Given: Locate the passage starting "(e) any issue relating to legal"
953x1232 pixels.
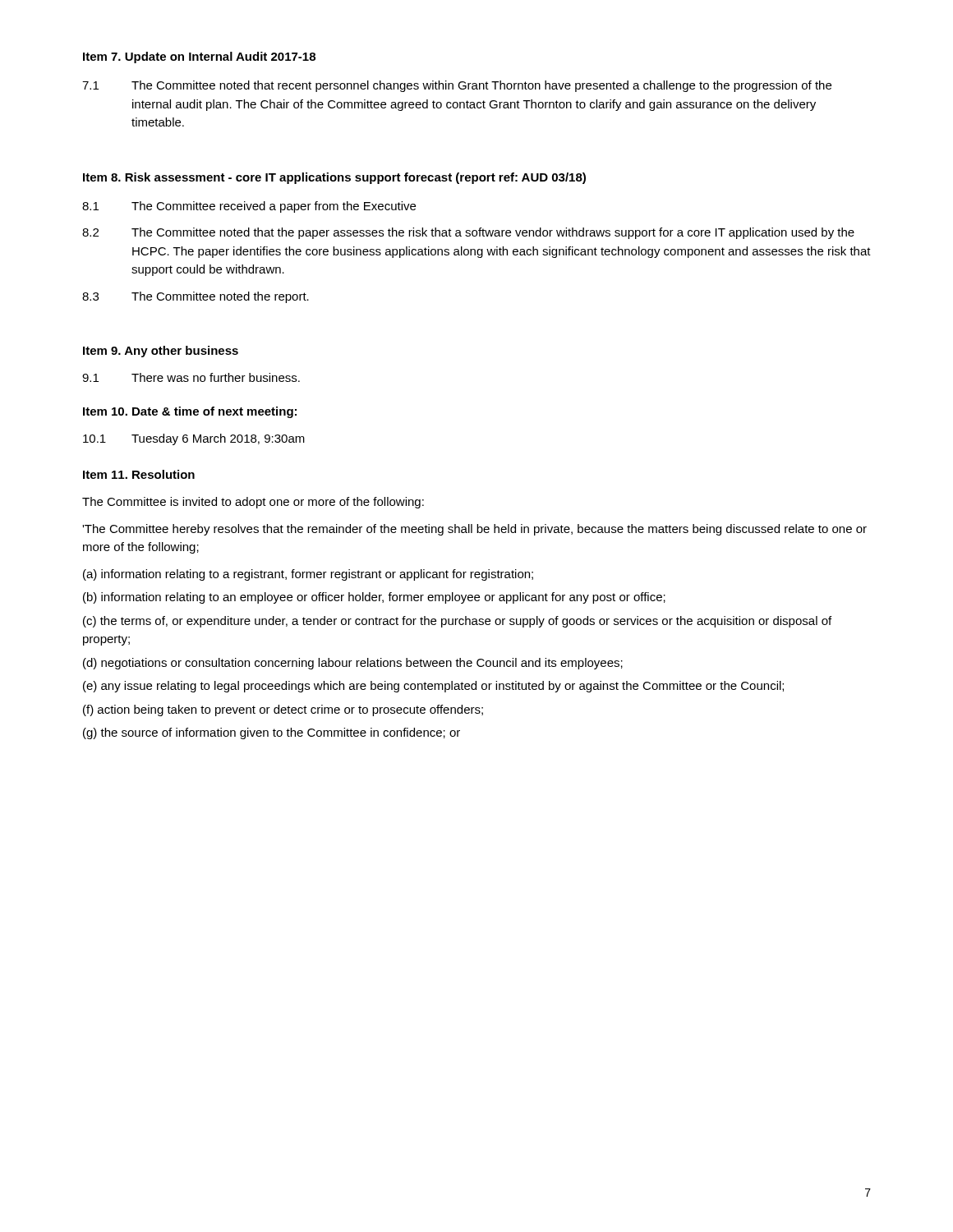Looking at the screenshot, I should click(x=434, y=685).
